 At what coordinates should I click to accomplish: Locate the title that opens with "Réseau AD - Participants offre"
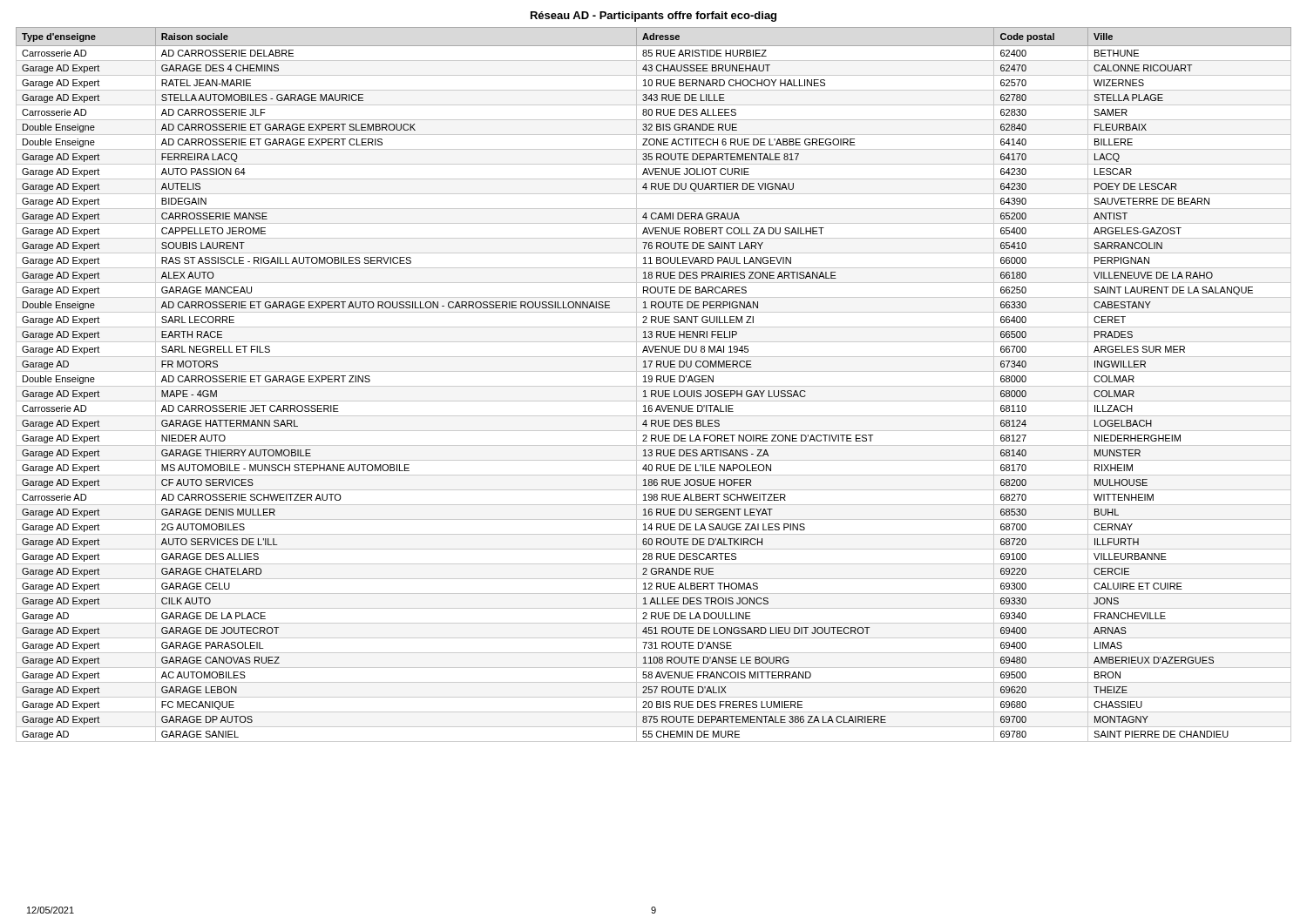[654, 15]
